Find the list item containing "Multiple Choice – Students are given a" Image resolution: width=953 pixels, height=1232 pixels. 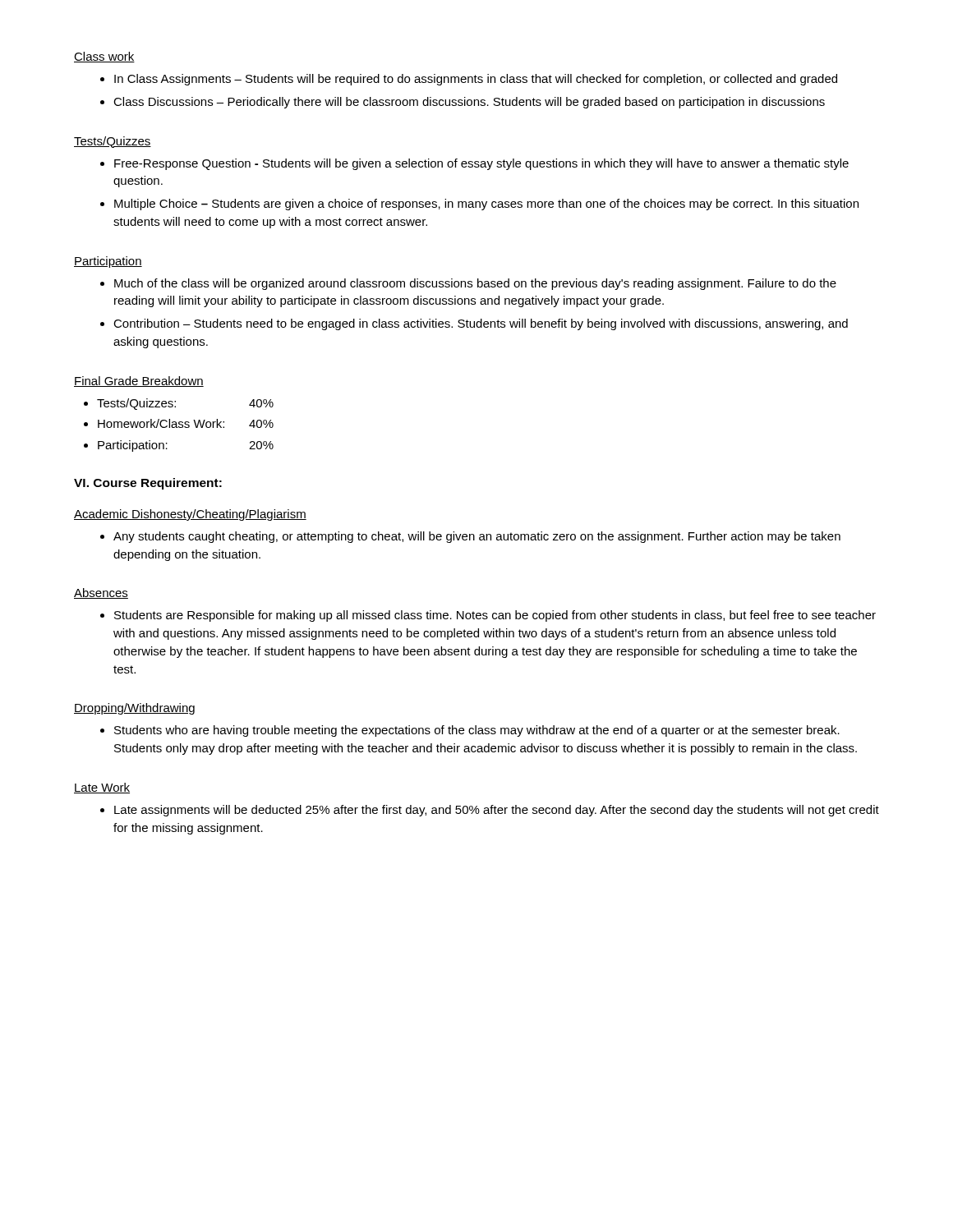[x=486, y=212]
